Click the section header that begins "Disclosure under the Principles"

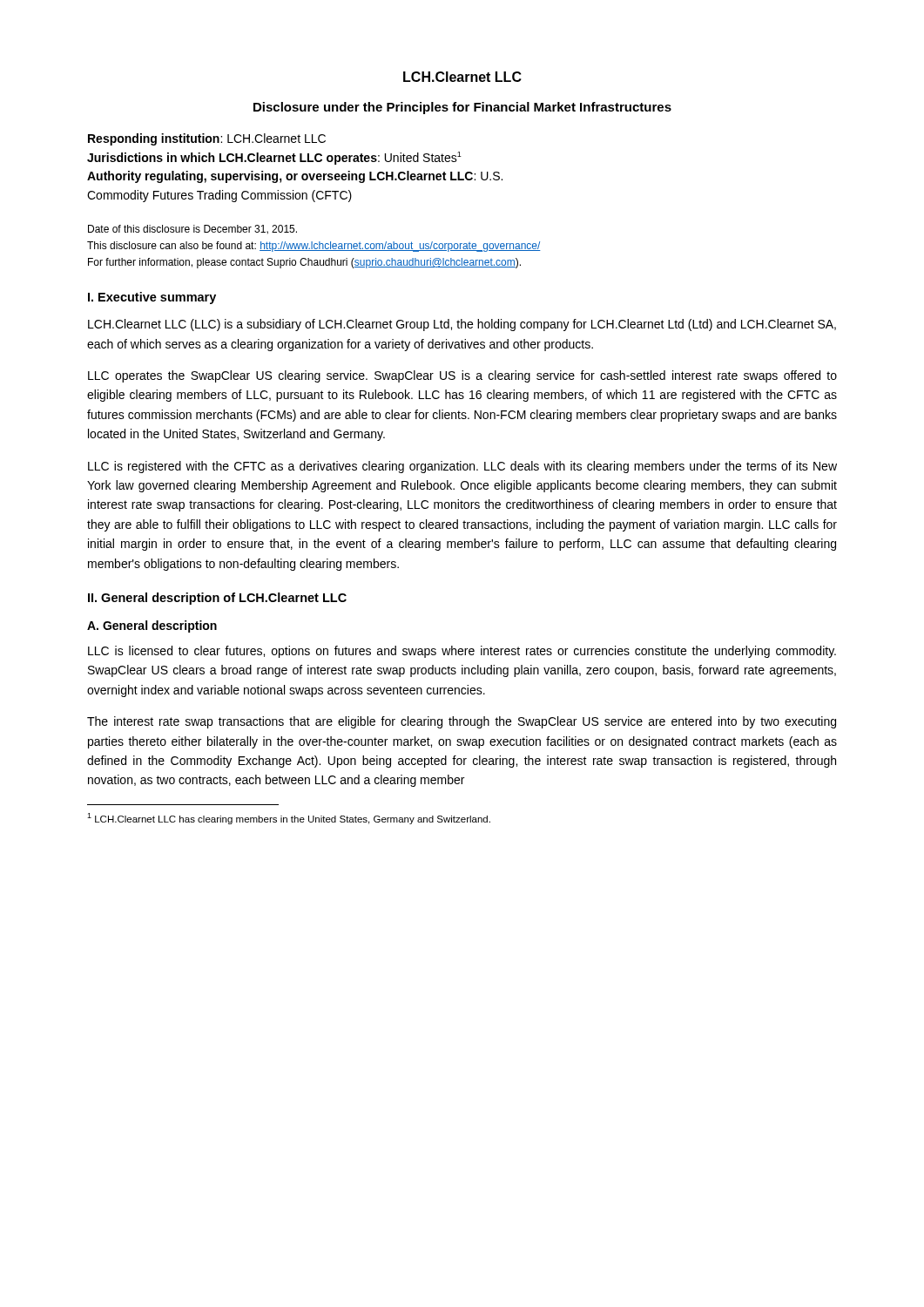pos(462,107)
